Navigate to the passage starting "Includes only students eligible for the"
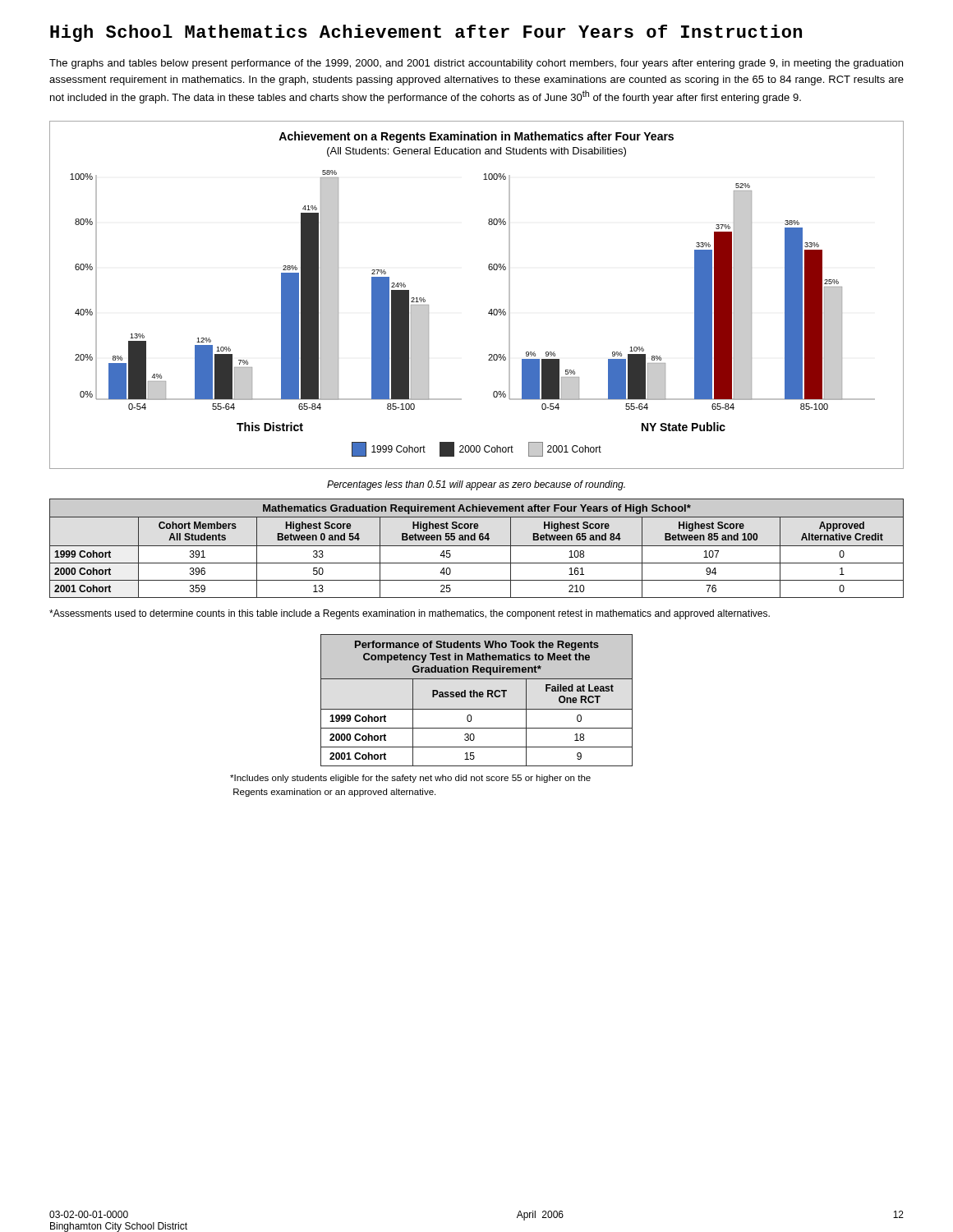 pyautogui.click(x=567, y=785)
